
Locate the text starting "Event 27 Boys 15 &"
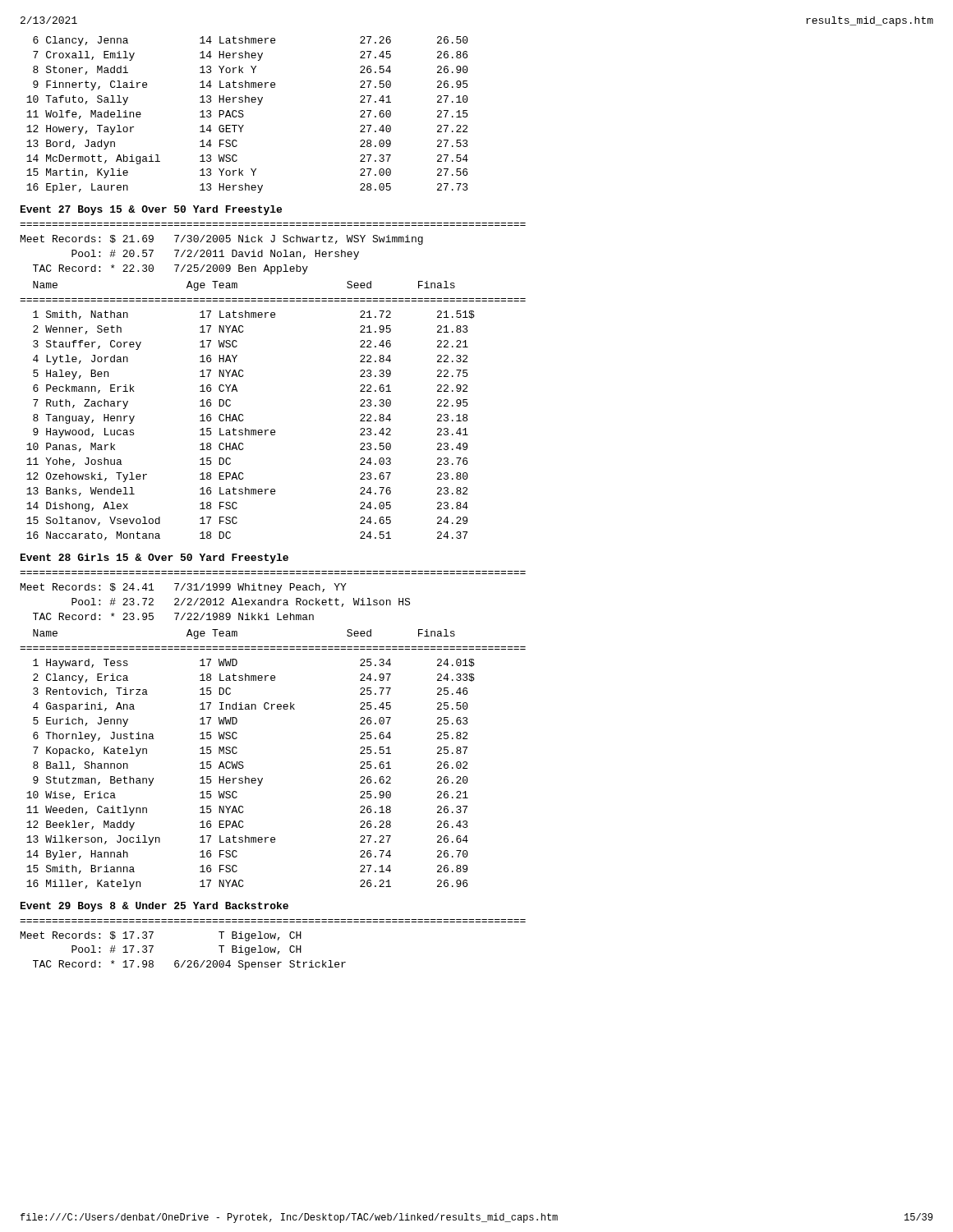tap(151, 210)
